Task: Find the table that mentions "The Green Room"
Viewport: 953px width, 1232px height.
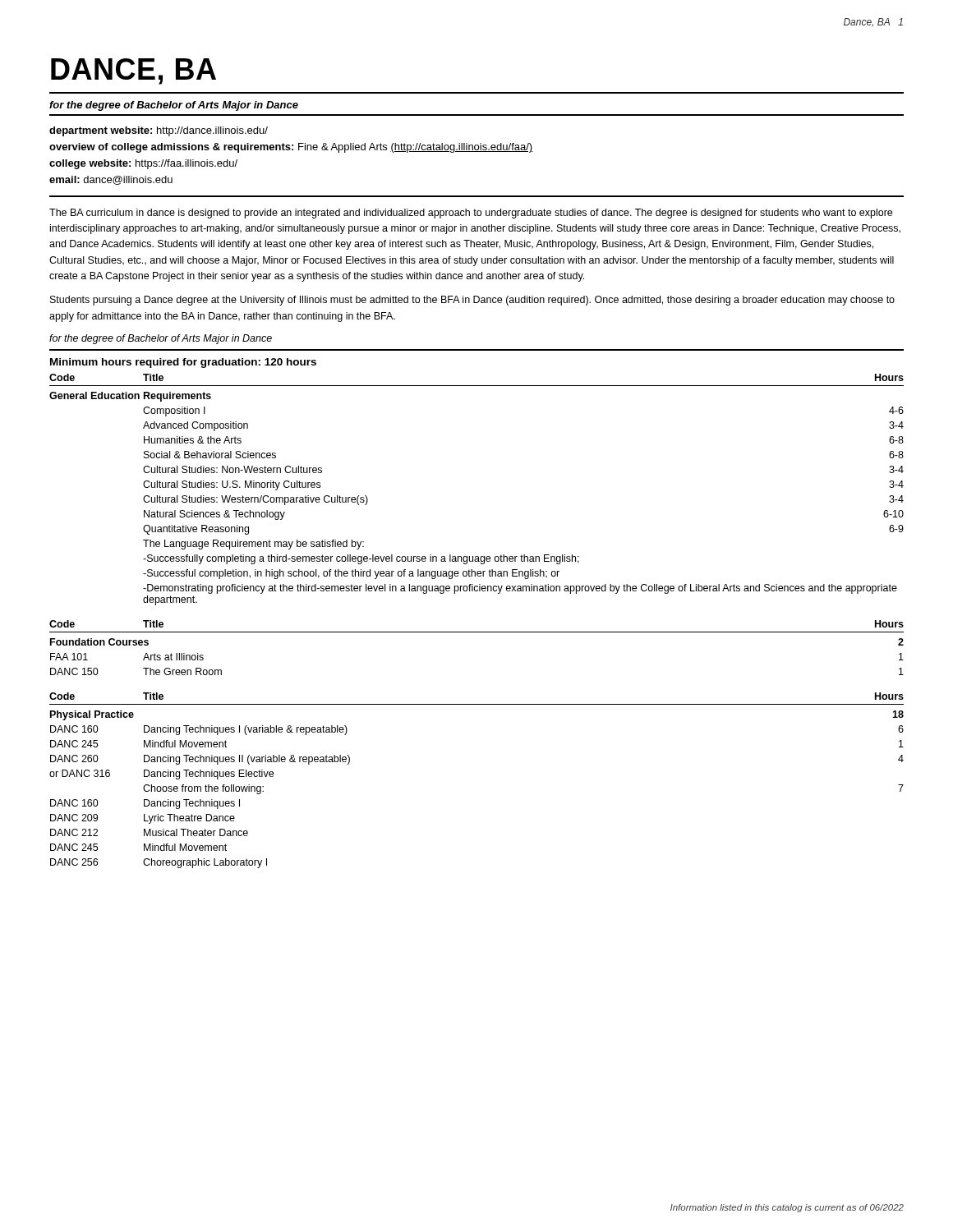Action: (x=476, y=648)
